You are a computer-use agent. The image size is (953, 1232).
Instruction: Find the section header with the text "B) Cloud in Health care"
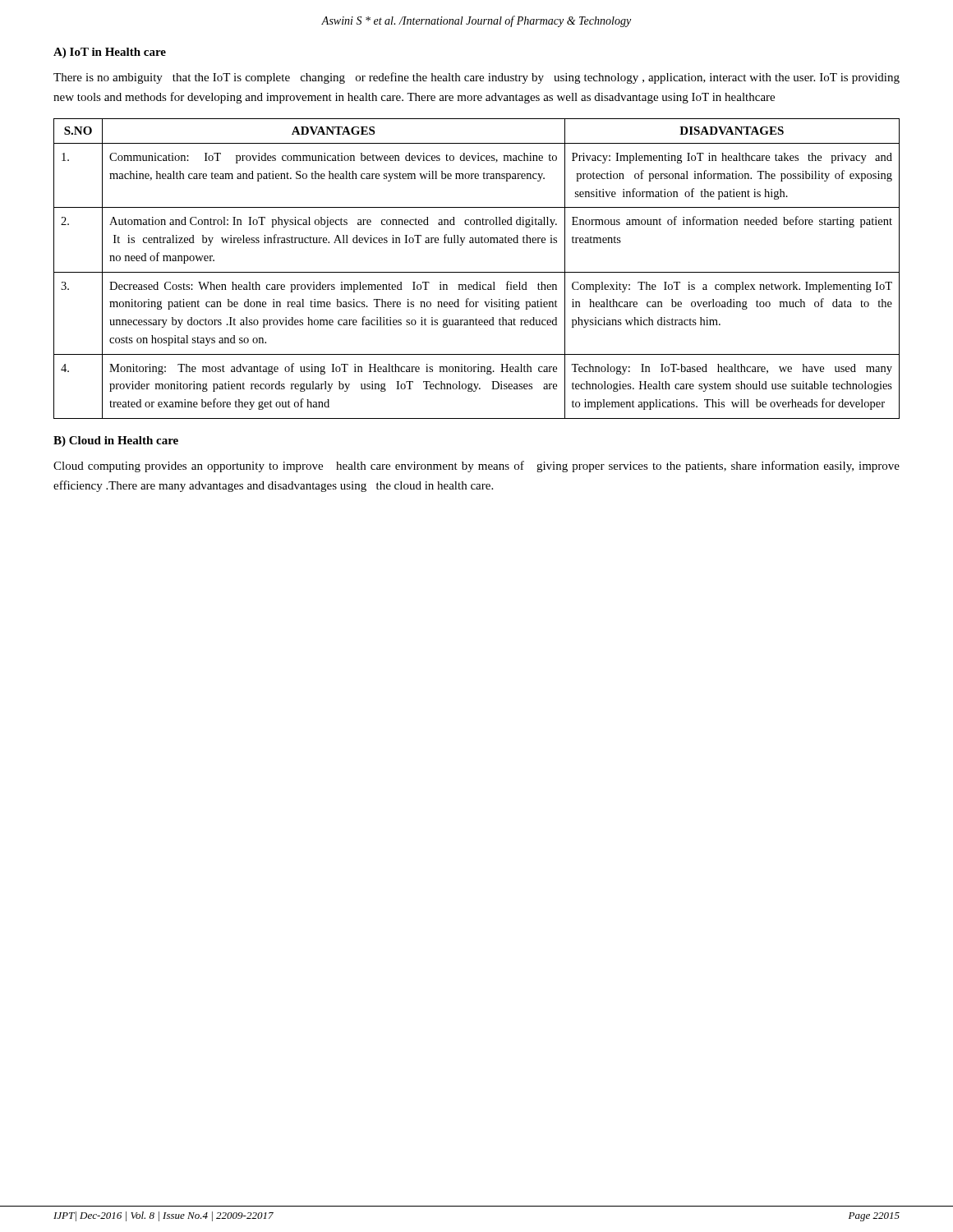coord(116,440)
